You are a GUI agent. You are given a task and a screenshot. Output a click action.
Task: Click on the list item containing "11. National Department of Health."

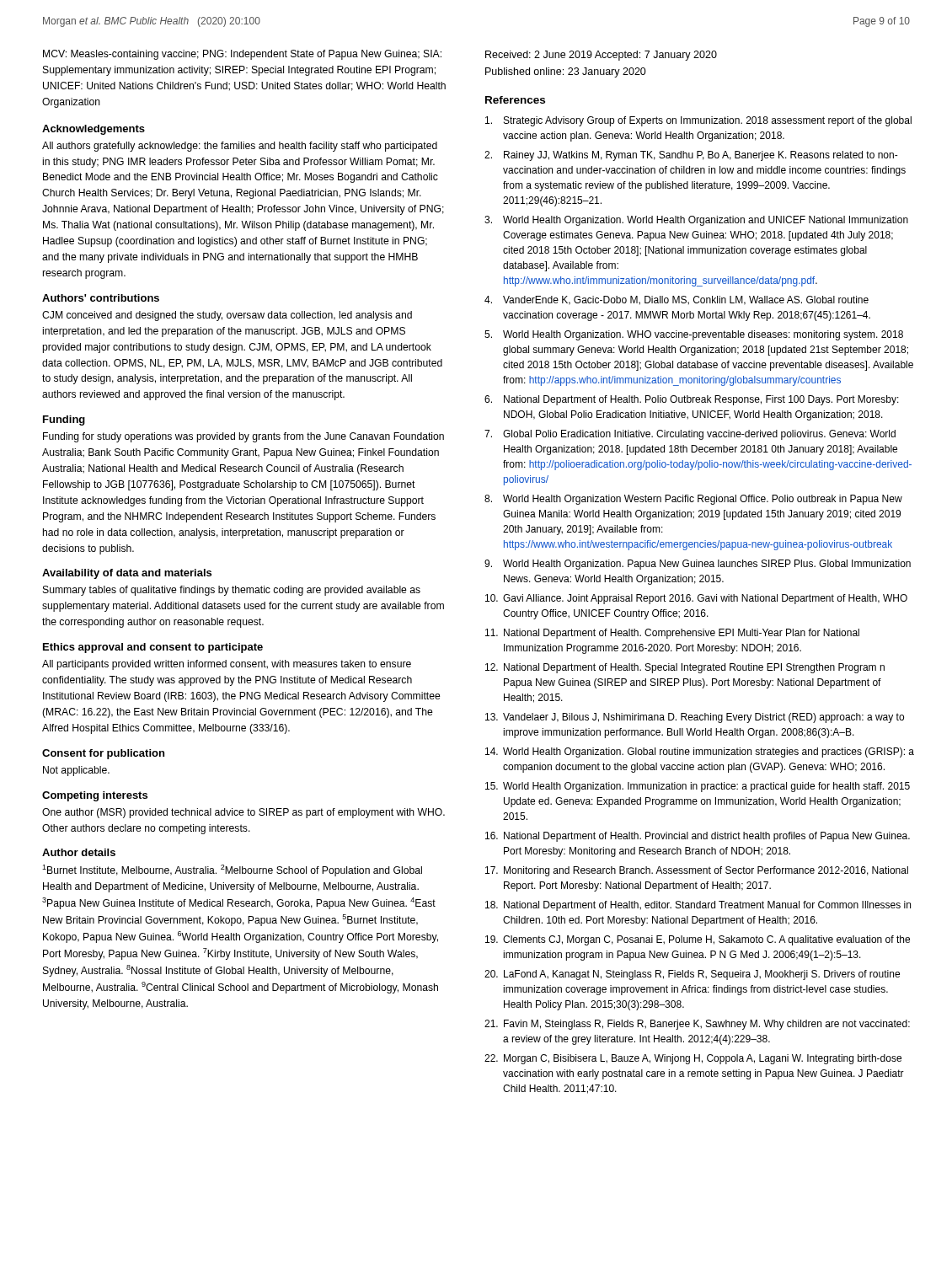point(699,640)
